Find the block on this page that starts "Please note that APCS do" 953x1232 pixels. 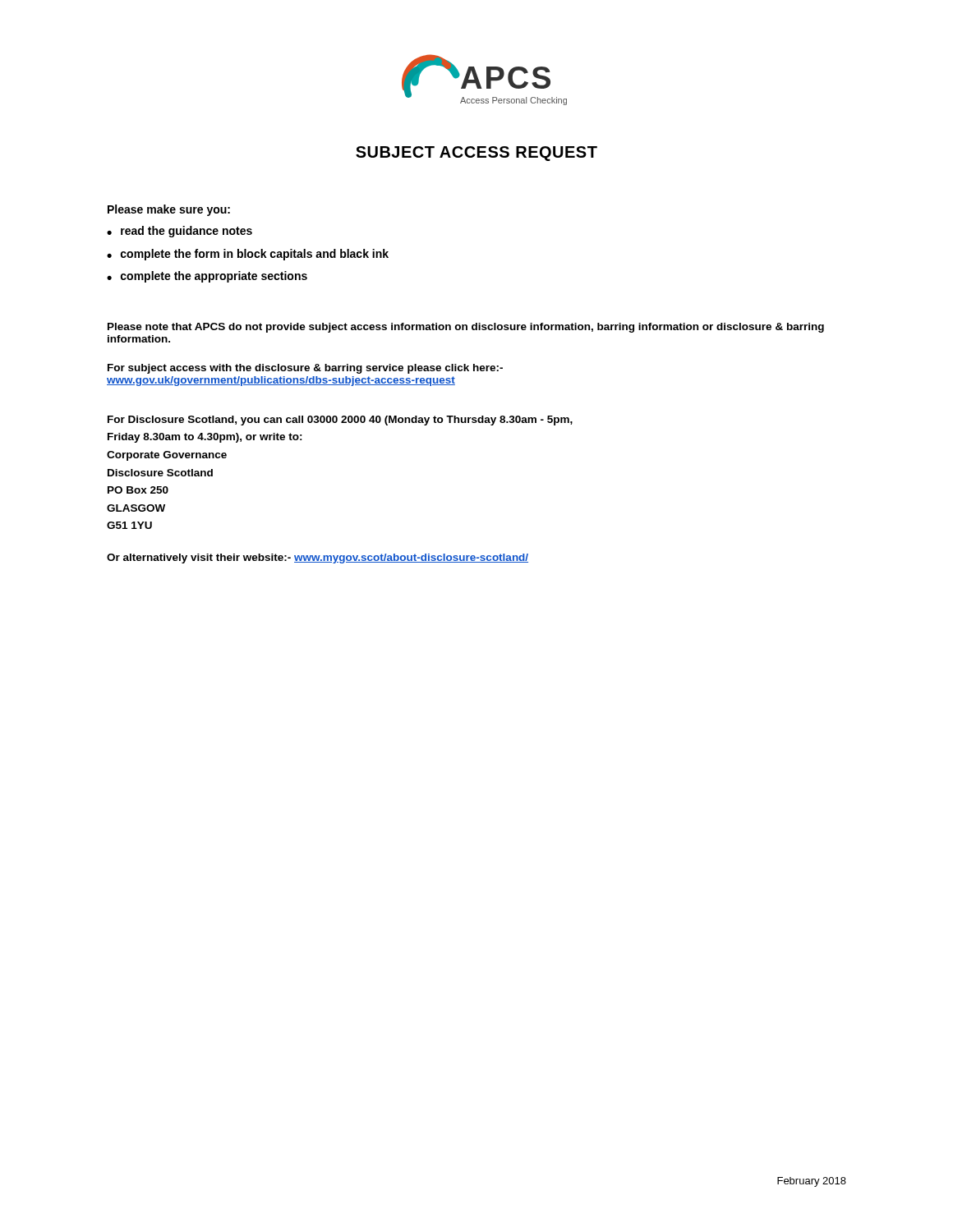pyautogui.click(x=466, y=333)
